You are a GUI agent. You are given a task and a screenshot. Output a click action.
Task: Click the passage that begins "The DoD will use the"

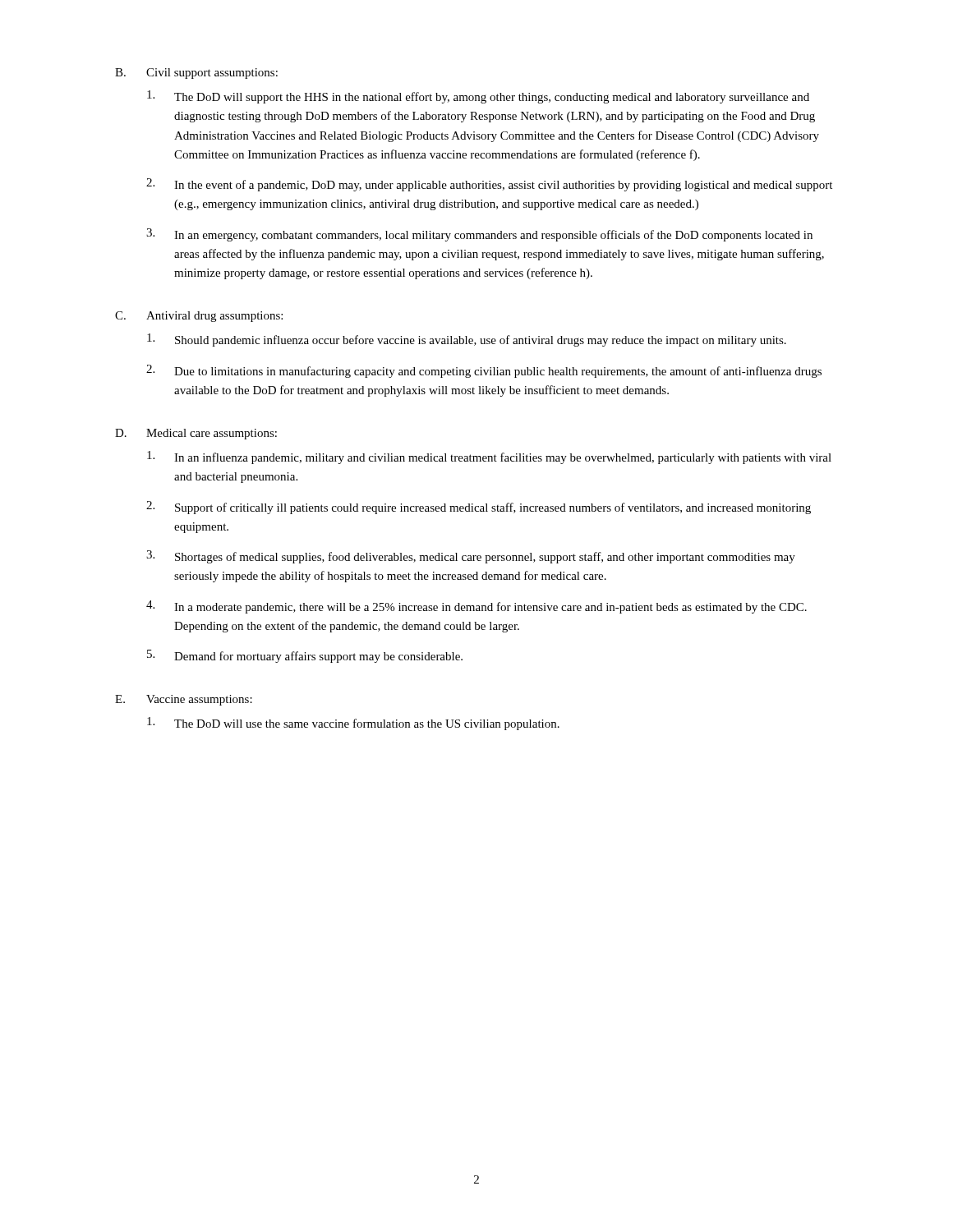tap(492, 724)
